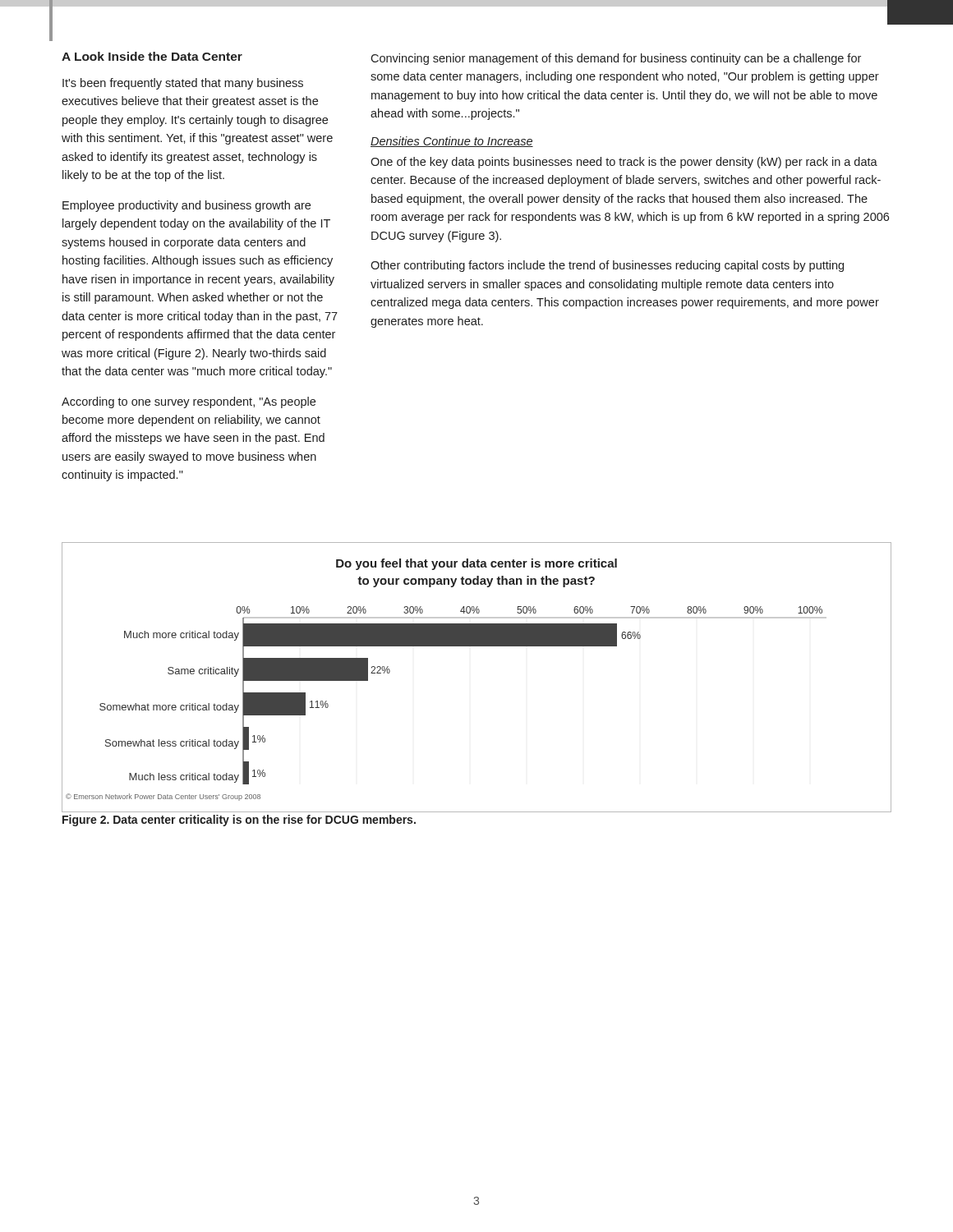Where is the passage that starts "It's been frequently stated that"?
Screen dimensions: 1232x953
197,129
